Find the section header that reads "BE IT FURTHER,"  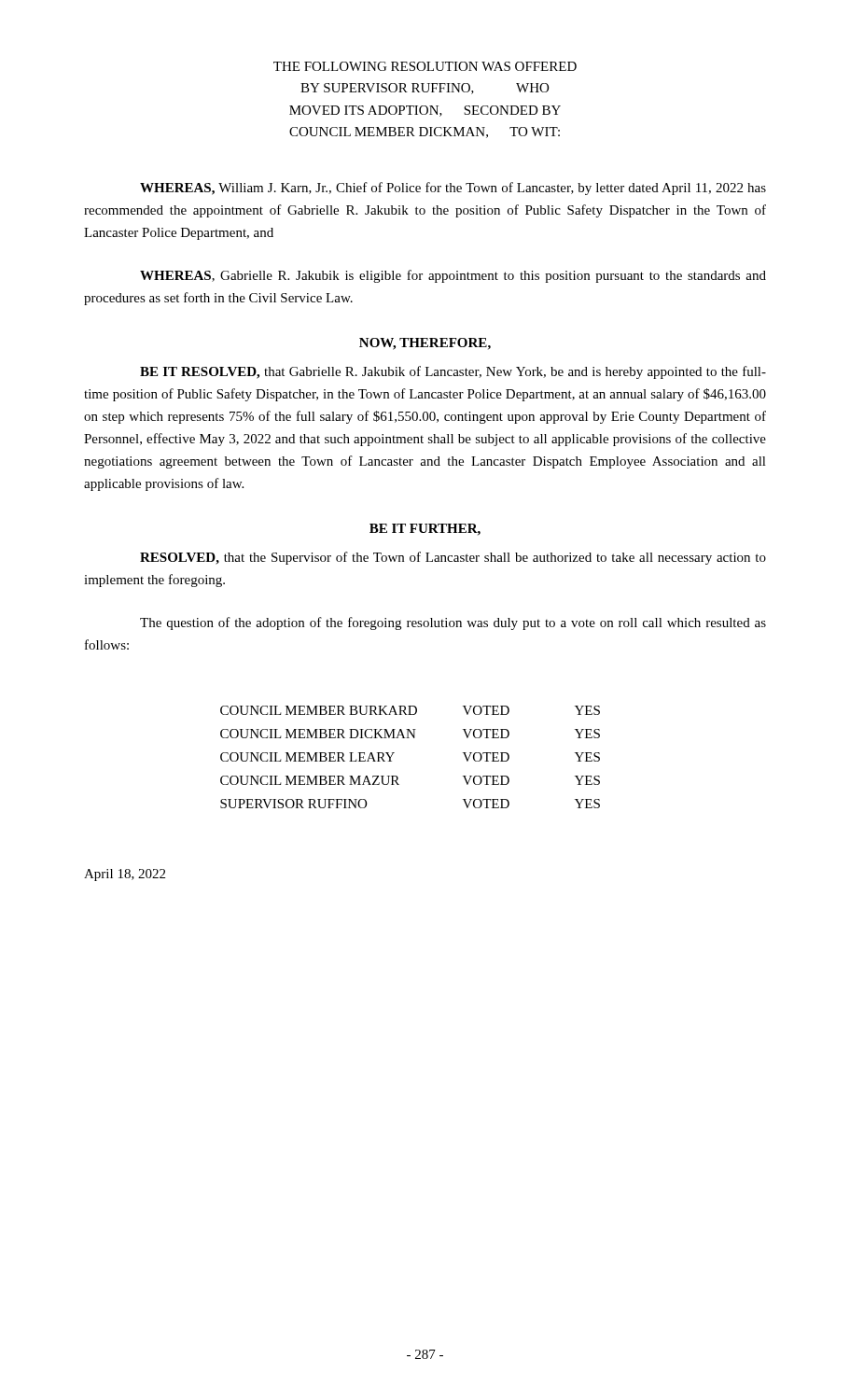pos(425,528)
